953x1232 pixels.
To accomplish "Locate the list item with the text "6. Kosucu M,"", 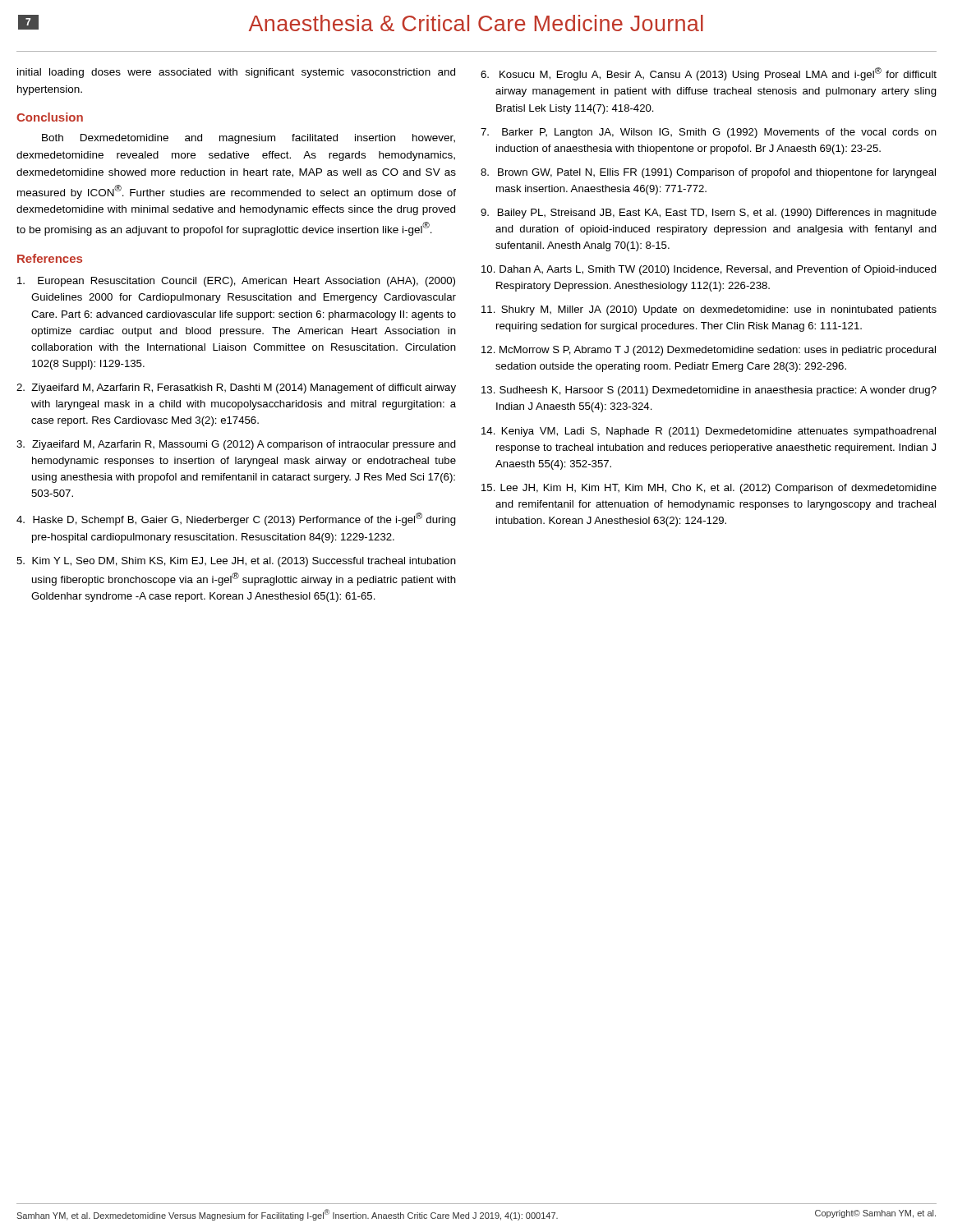I will [709, 90].
